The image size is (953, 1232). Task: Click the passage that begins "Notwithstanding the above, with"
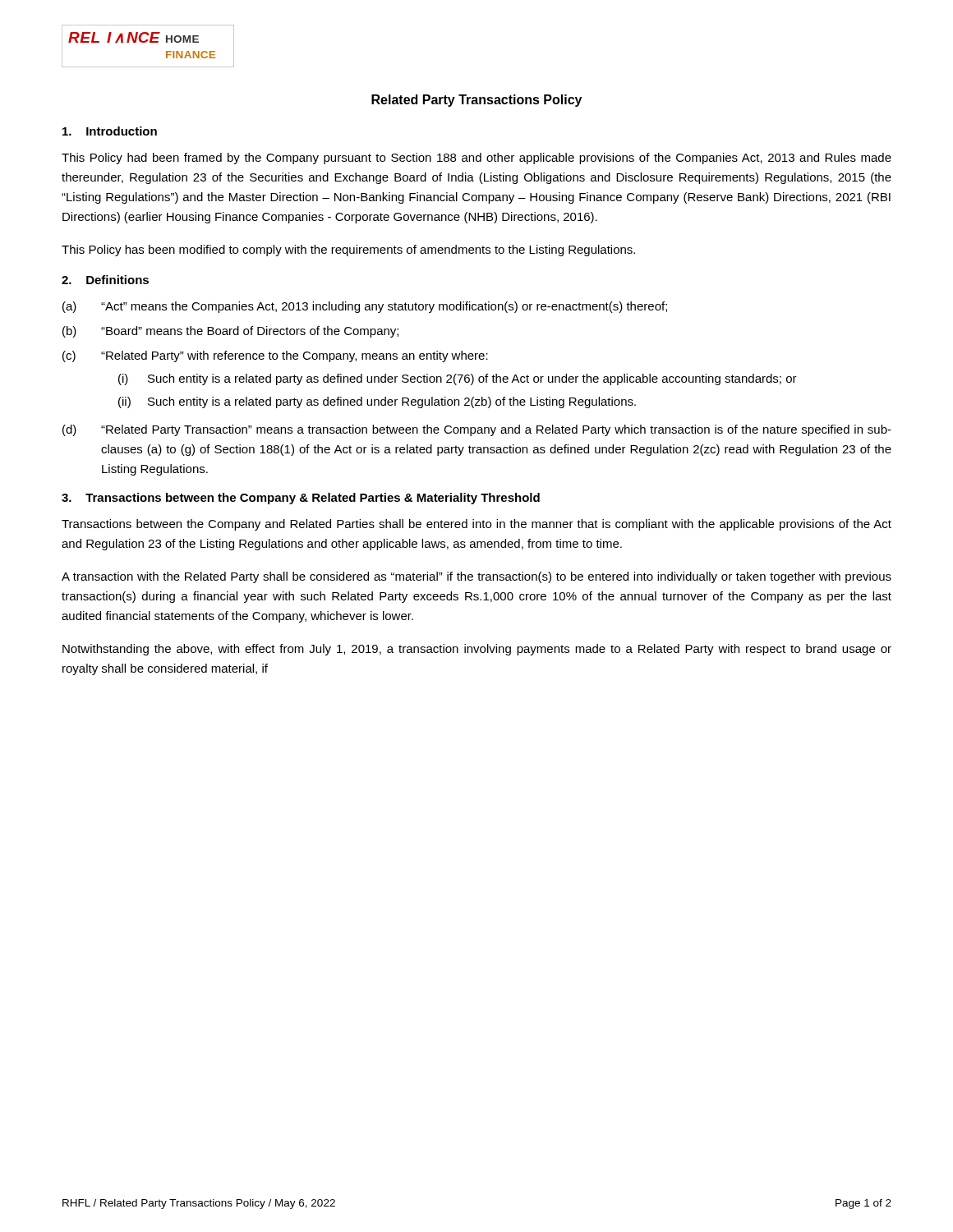coord(476,658)
